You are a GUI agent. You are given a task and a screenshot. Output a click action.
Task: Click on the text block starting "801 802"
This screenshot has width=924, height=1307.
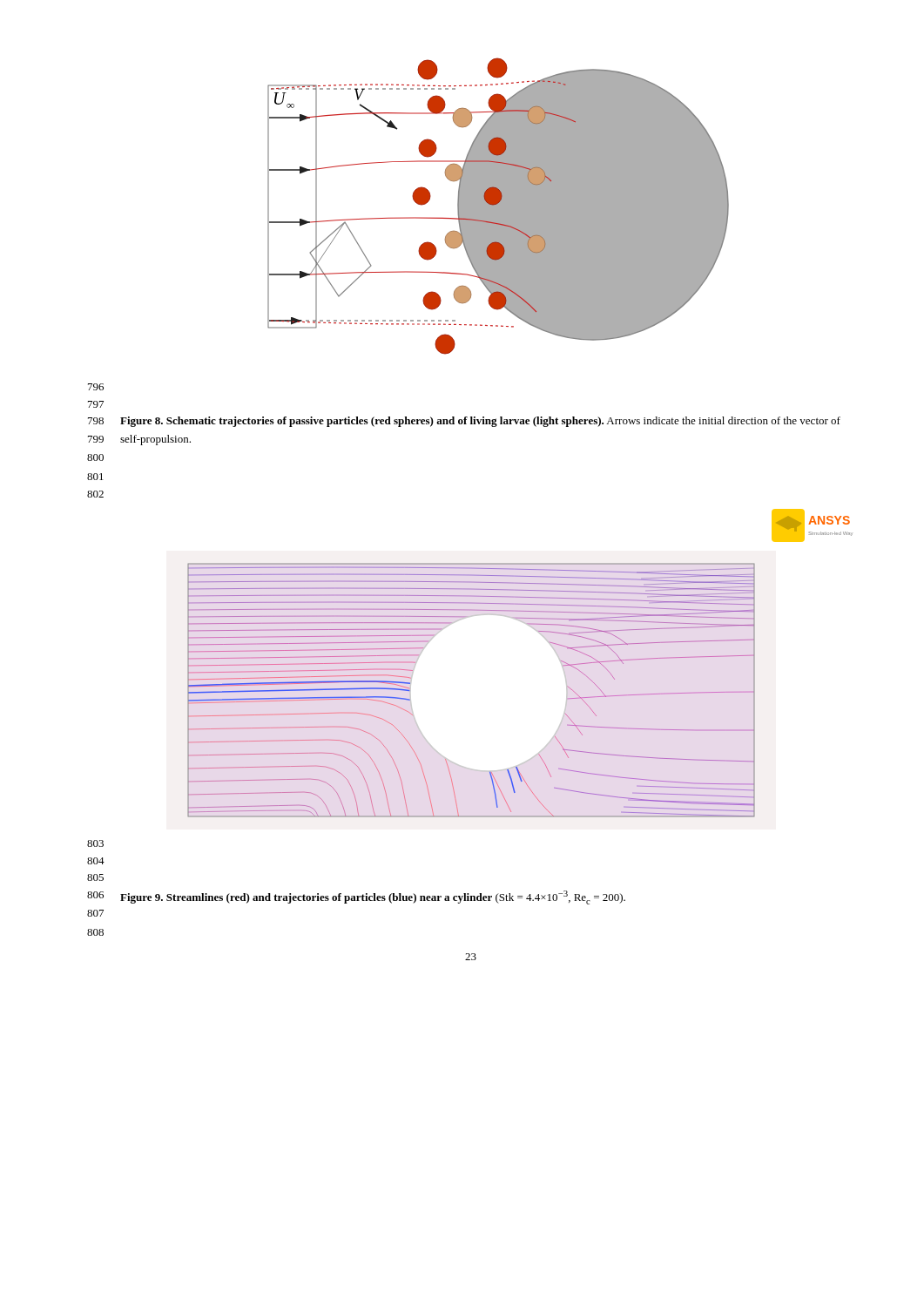point(95,477)
